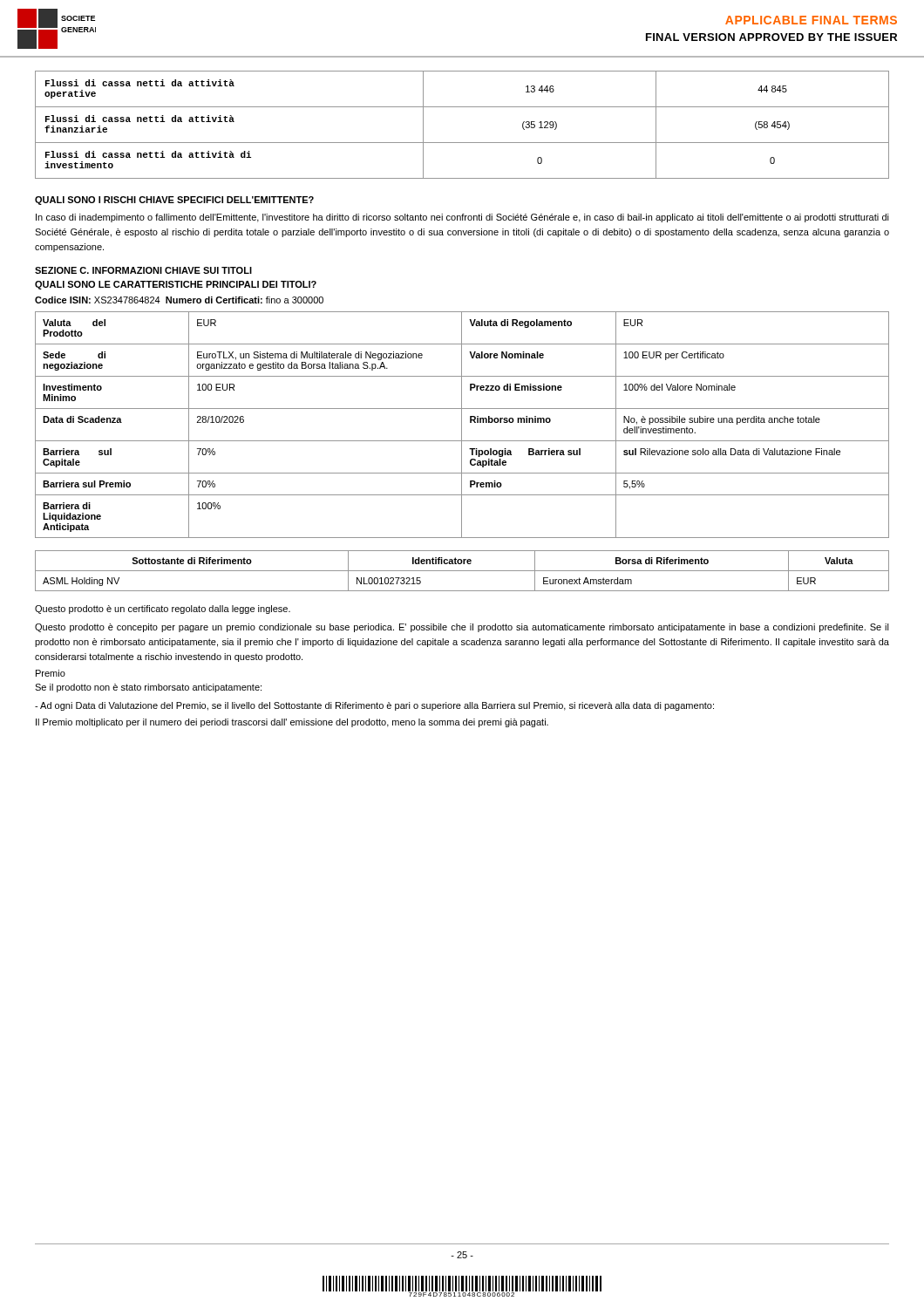Find the table that mentions "Euronext Amsterdam"
924x1308 pixels.
(462, 571)
